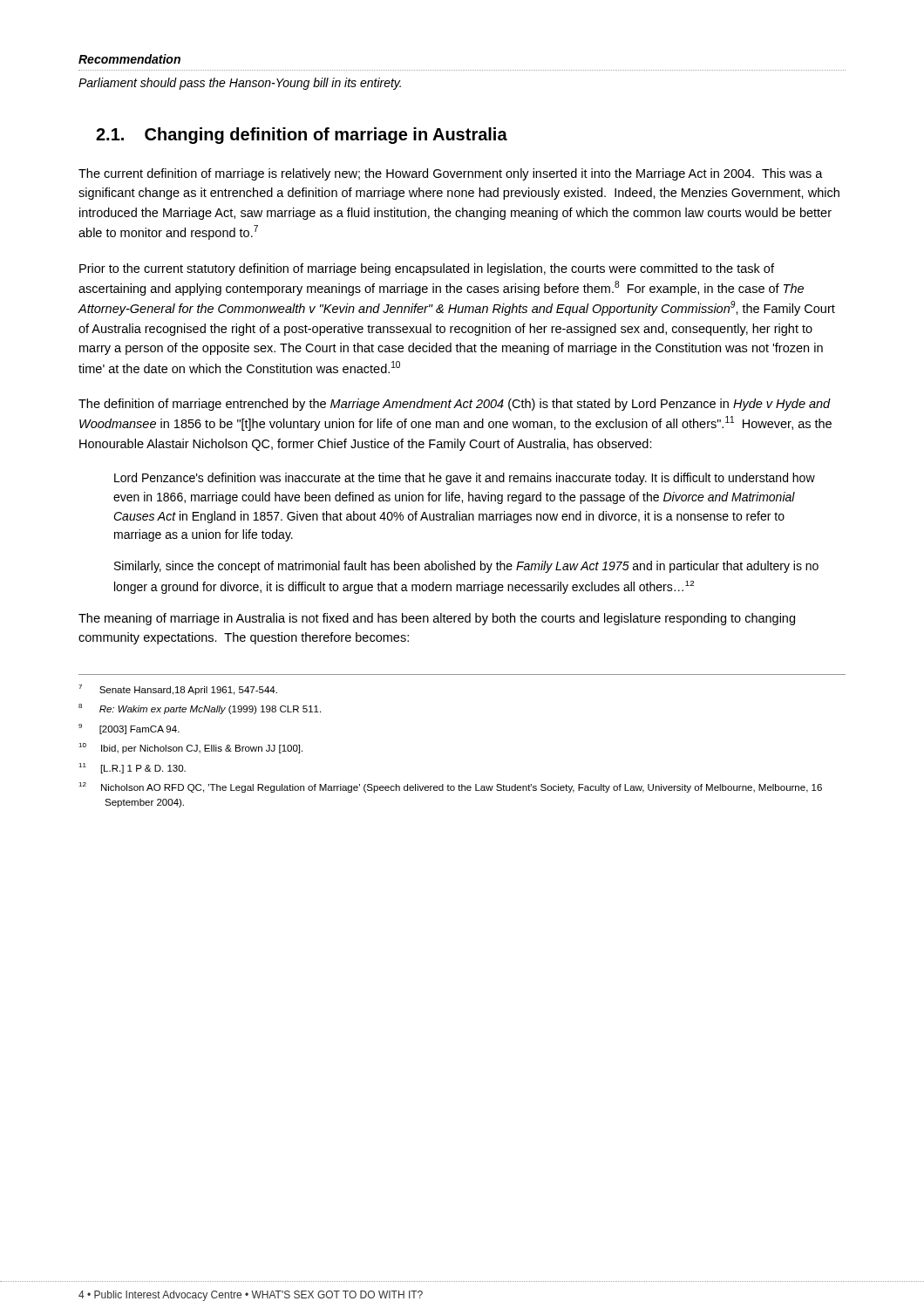Click on the block starting "The definition of marriage entrenched by"
The height and width of the screenshot is (1308, 924).
[x=455, y=424]
